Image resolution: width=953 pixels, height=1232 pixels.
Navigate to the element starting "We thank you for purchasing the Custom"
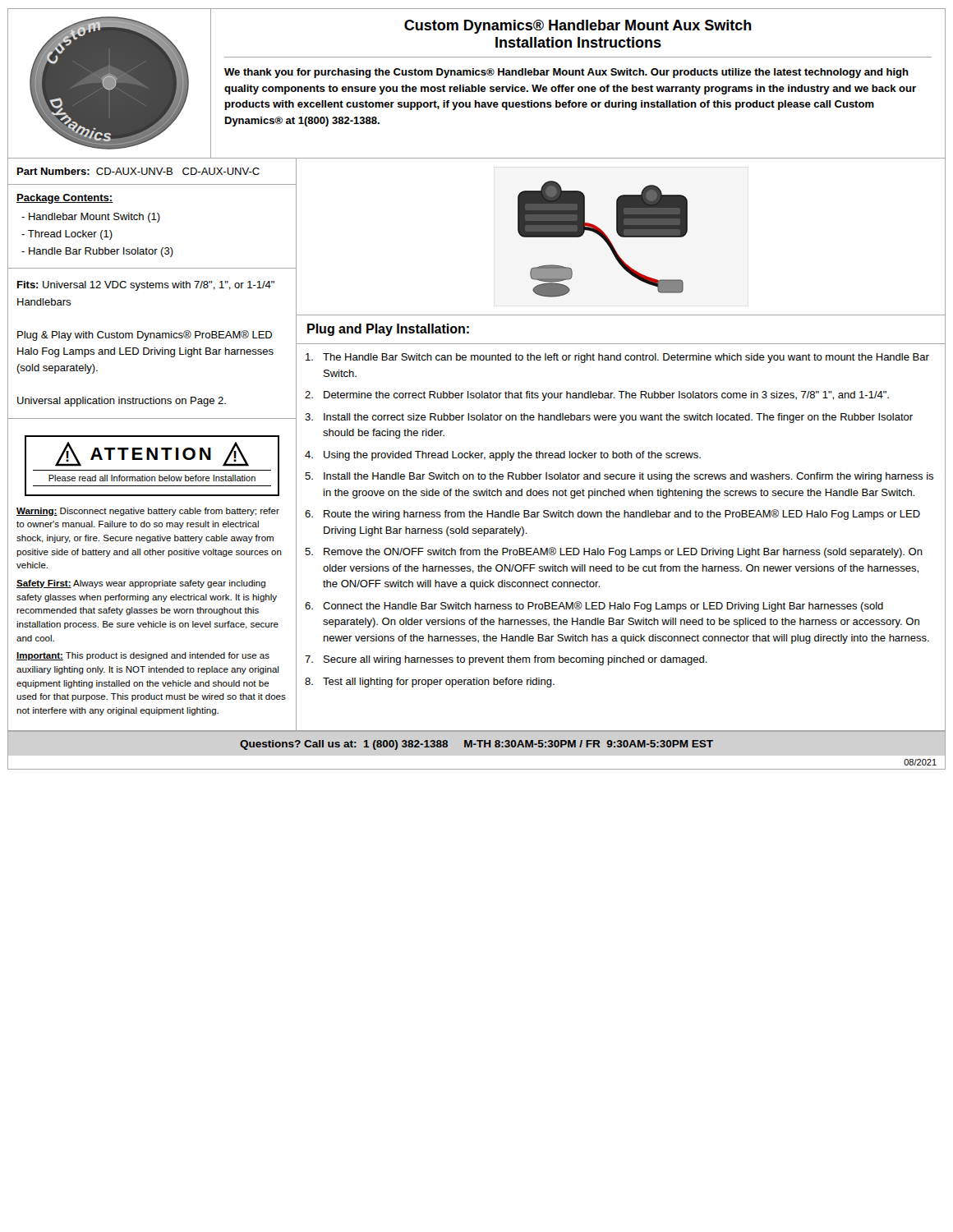[570, 96]
